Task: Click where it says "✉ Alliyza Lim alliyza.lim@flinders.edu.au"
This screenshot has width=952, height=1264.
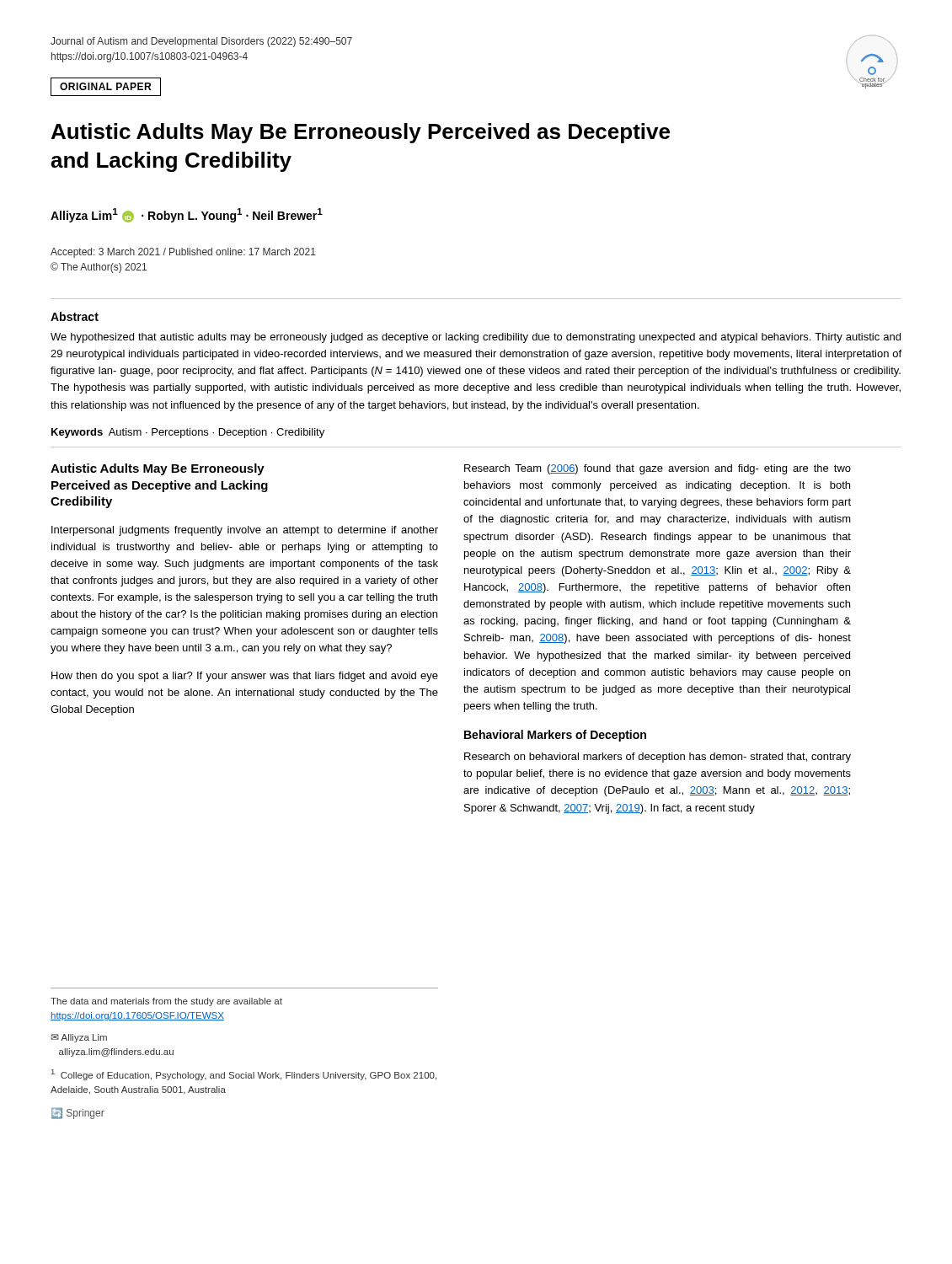Action: click(x=112, y=1044)
